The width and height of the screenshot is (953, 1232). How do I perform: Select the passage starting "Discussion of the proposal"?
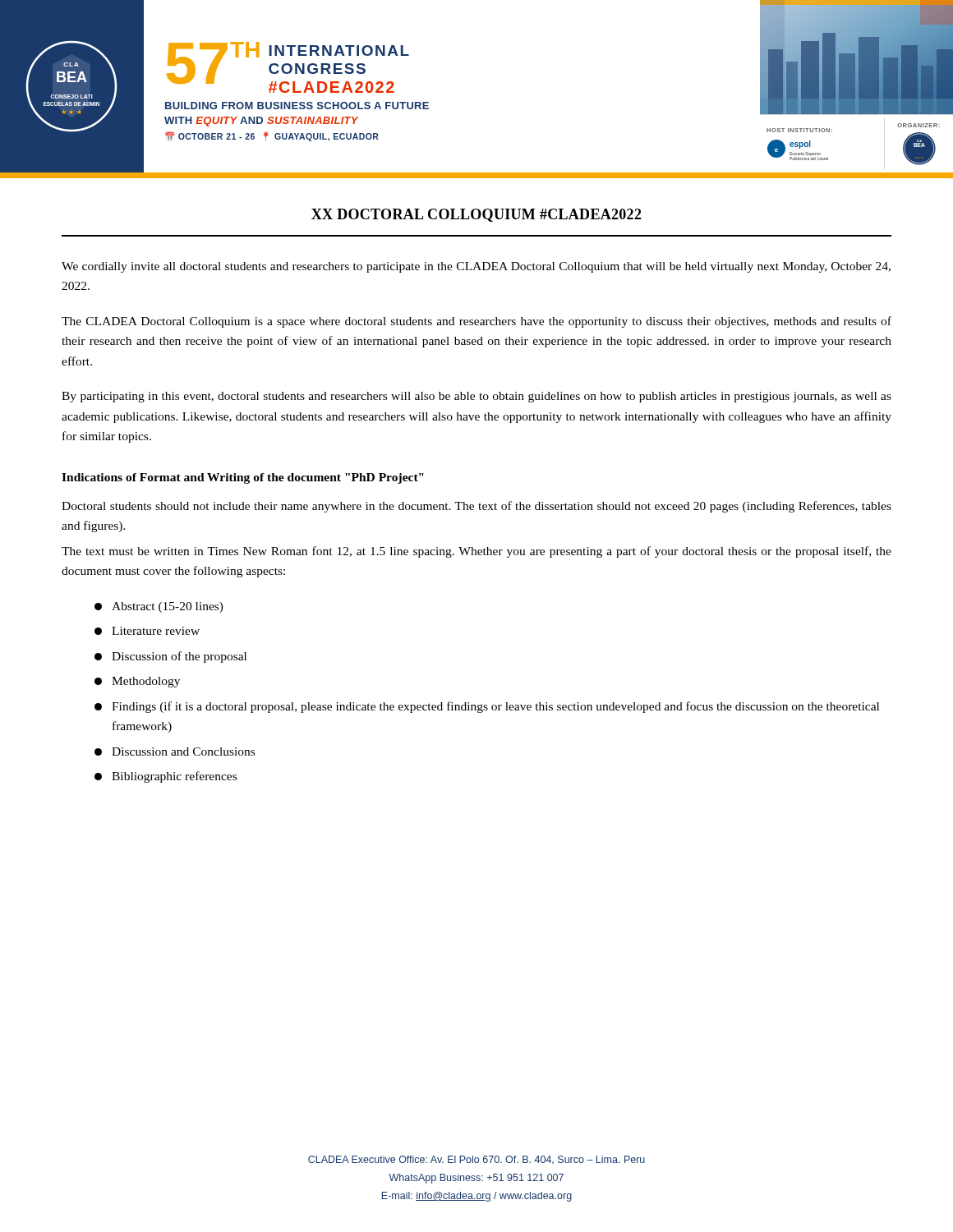click(171, 656)
